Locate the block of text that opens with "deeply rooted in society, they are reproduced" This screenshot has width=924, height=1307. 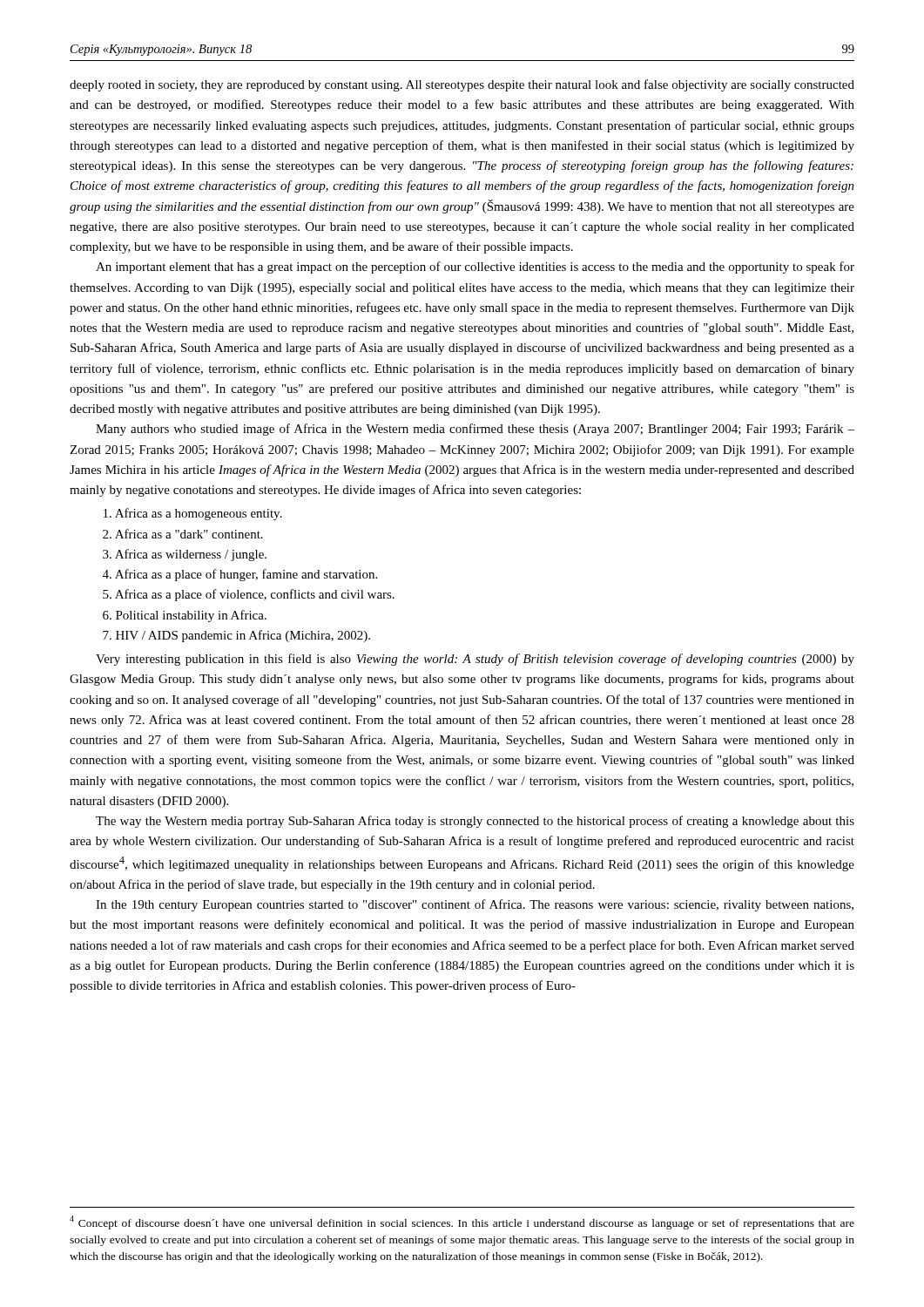(462, 166)
